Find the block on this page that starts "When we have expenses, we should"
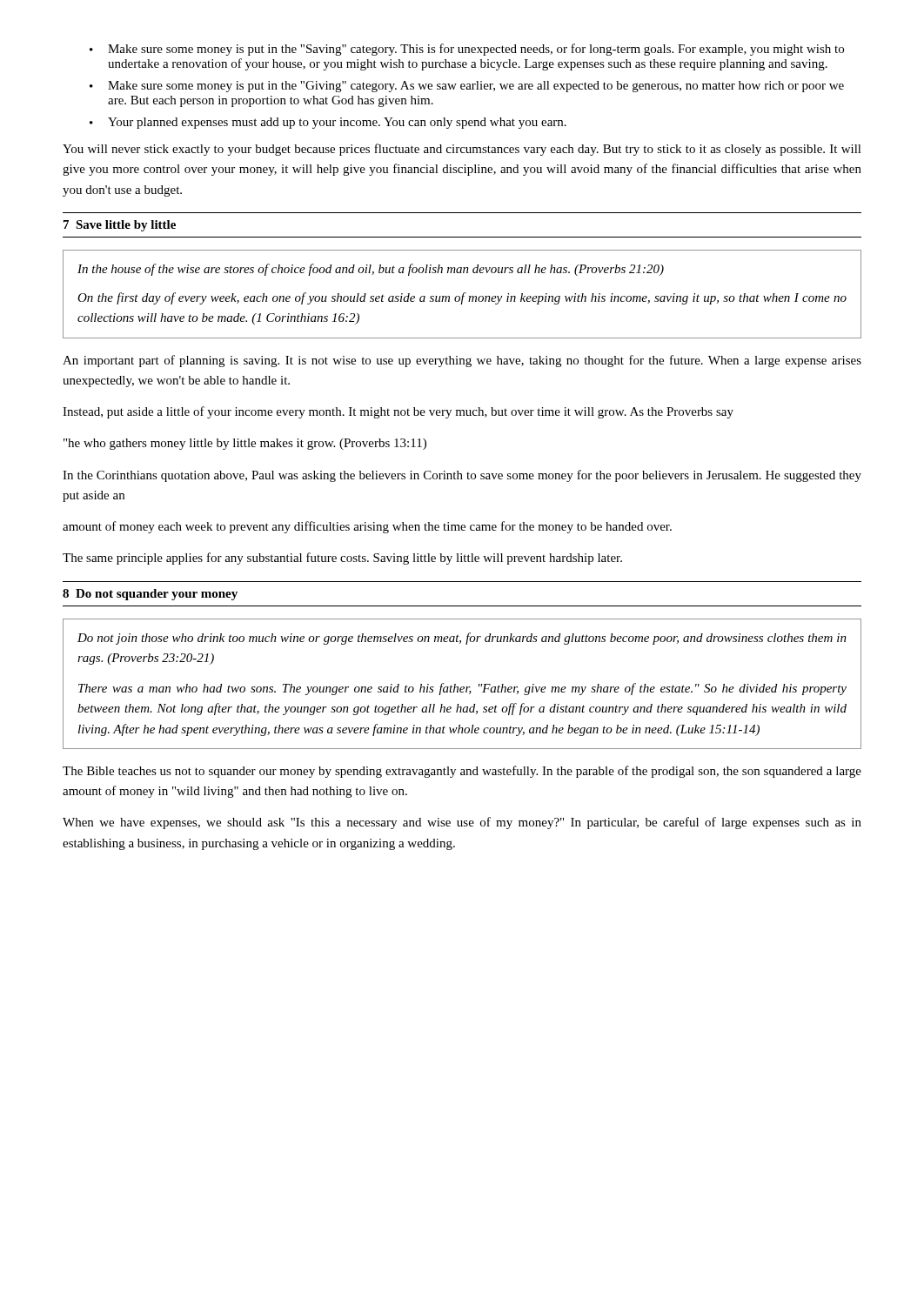924x1305 pixels. (462, 833)
